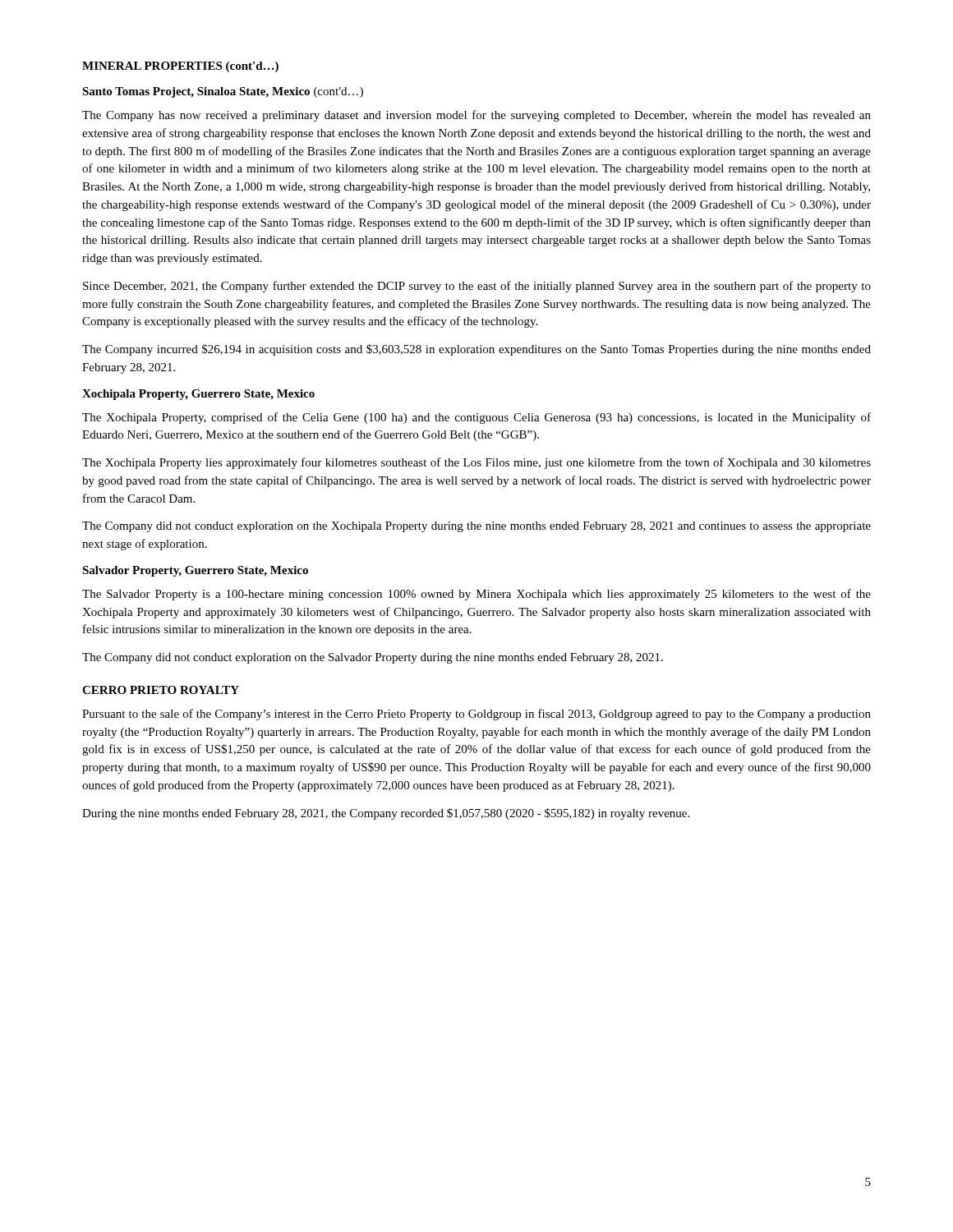Click on the section header that reads "Salvador Property, Guerrero State,"
The width and height of the screenshot is (953, 1232).
[x=195, y=570]
